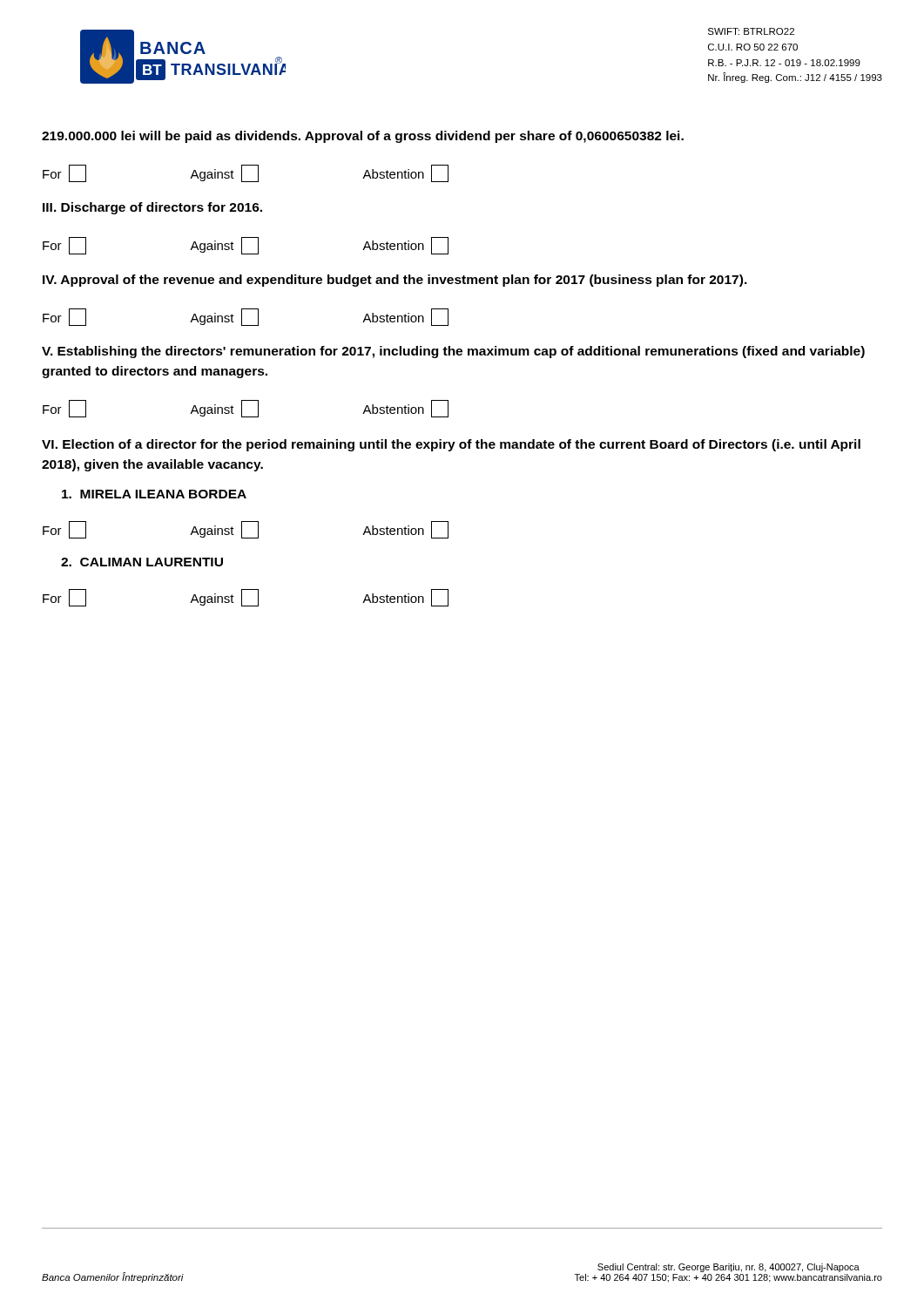Select the text block starting "2. CALIMAN LAURENTIU"
924x1307 pixels.
click(142, 562)
